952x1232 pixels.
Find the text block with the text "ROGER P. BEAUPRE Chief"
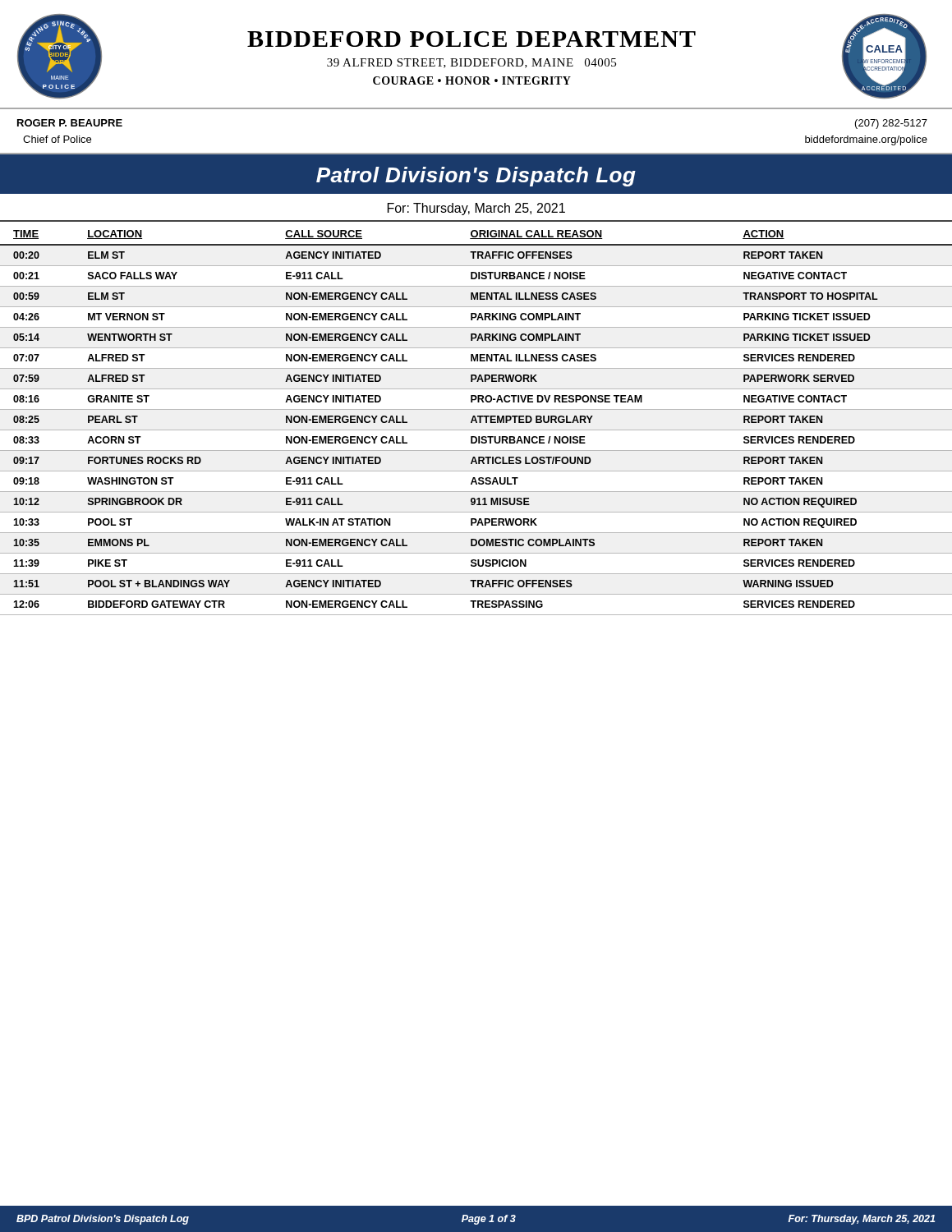pyautogui.click(x=69, y=131)
